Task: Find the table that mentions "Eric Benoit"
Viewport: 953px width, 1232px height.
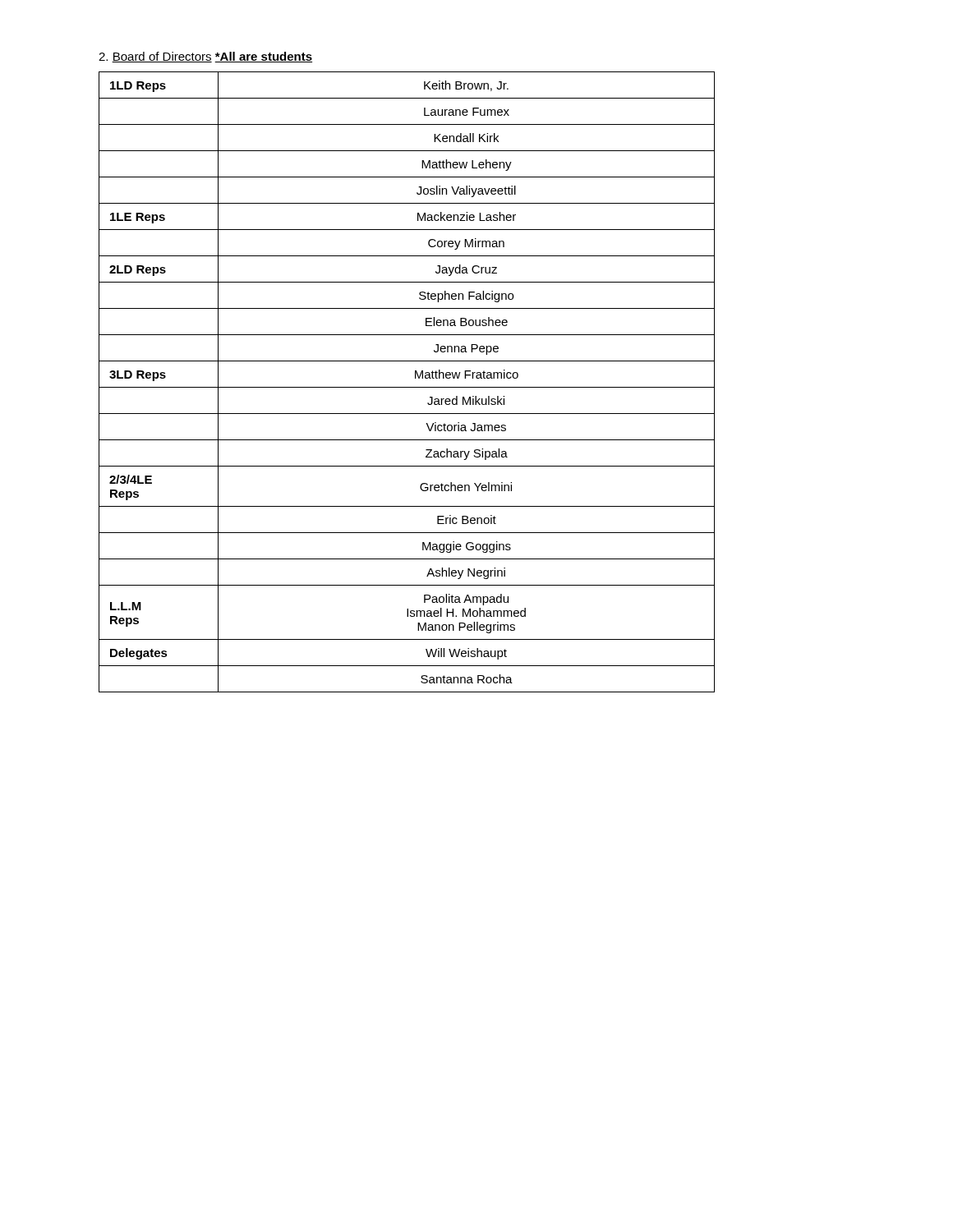Action: point(407,382)
